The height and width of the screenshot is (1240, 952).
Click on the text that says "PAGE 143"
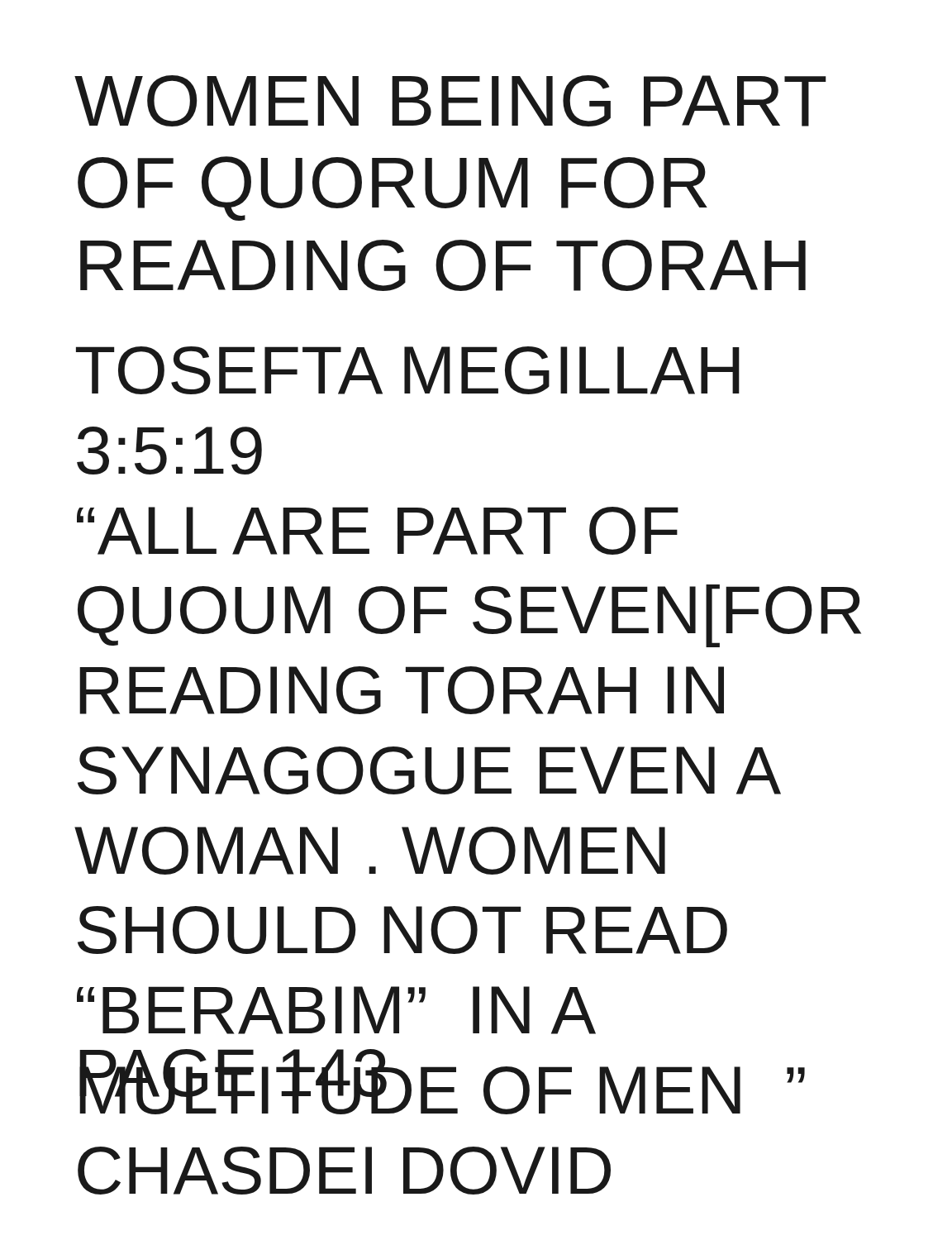pyautogui.click(x=240, y=1073)
